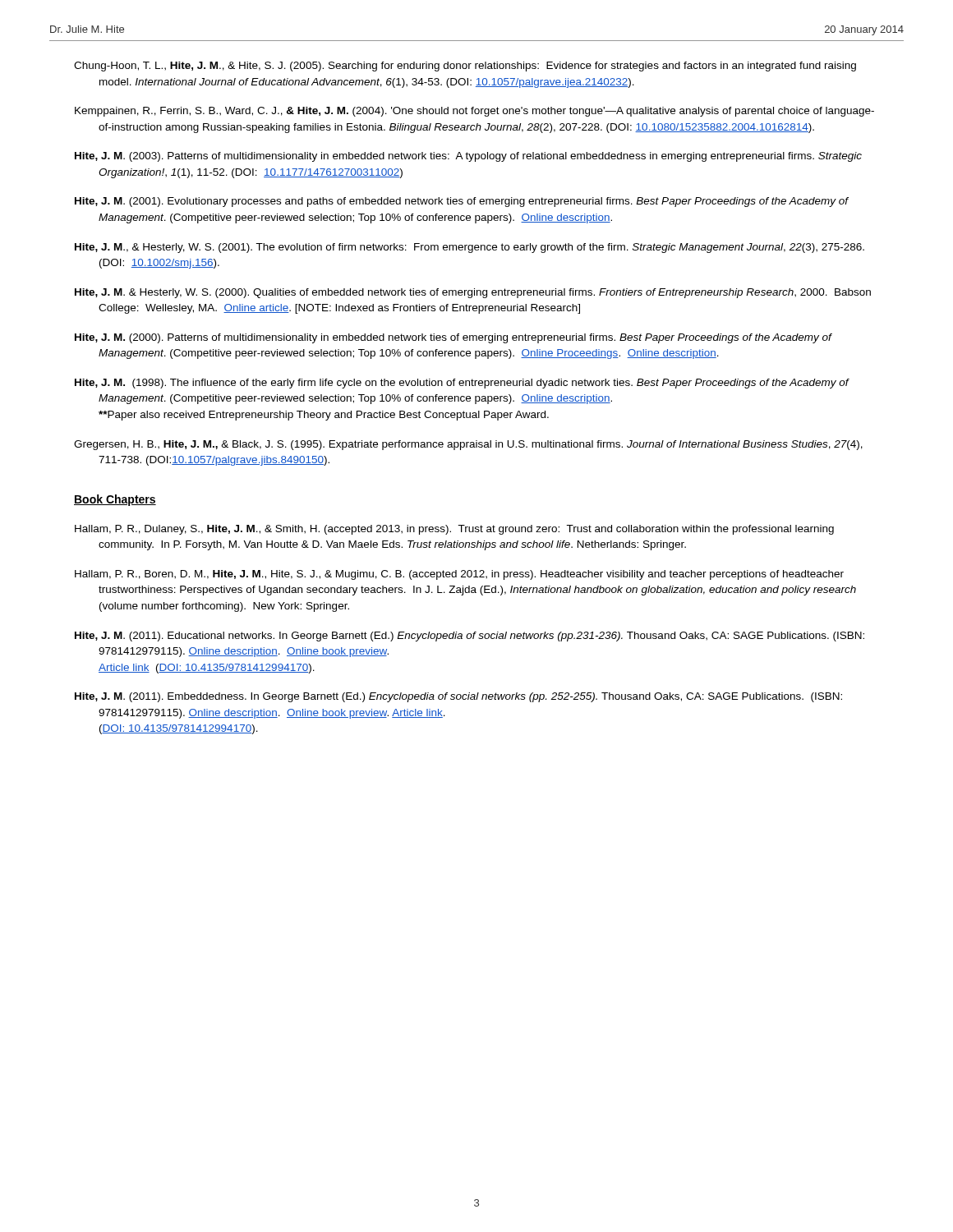Select the region starting "Book Chapters"
The image size is (953, 1232).
click(115, 499)
